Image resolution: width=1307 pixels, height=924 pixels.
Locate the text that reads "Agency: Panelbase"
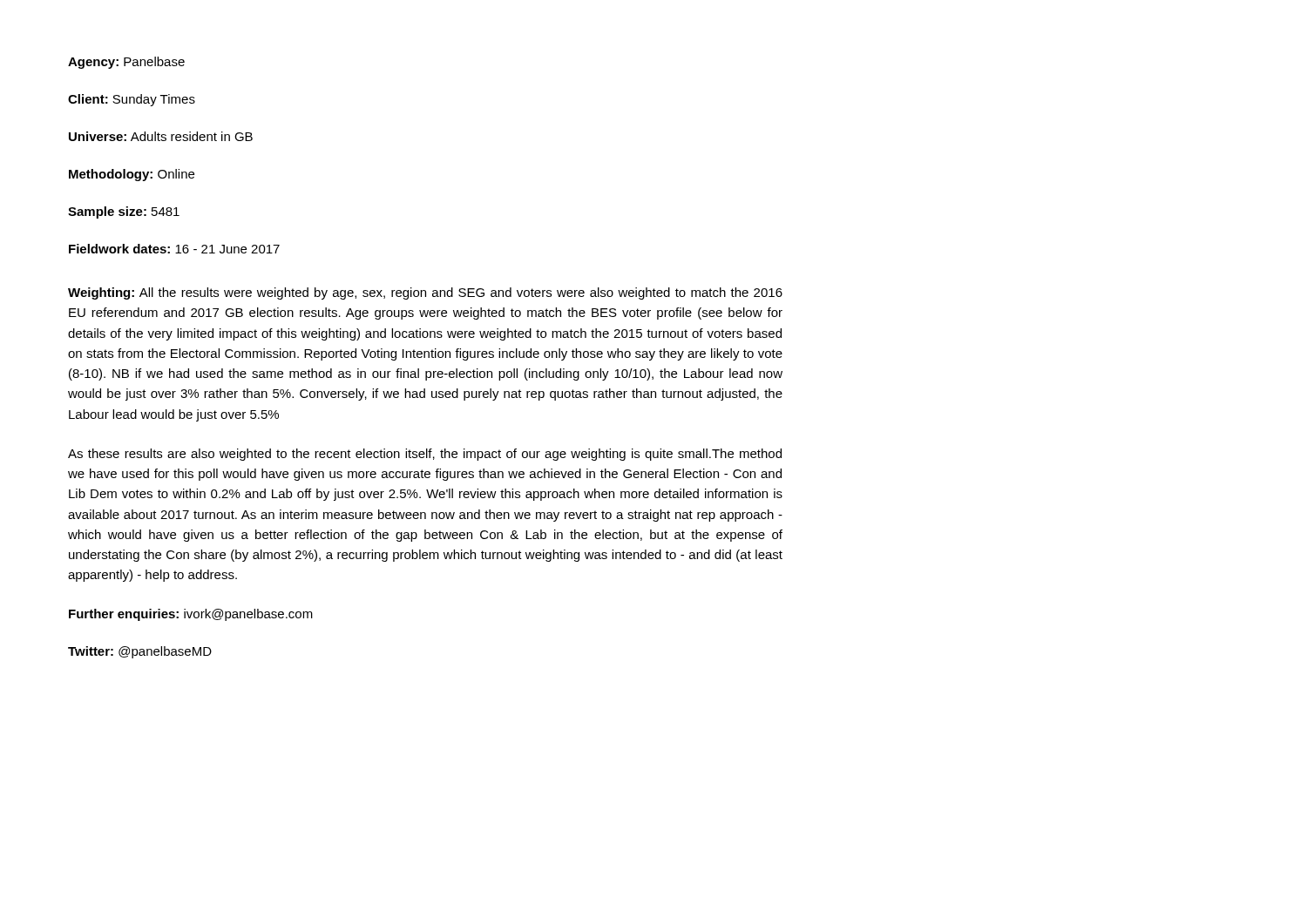point(126,61)
